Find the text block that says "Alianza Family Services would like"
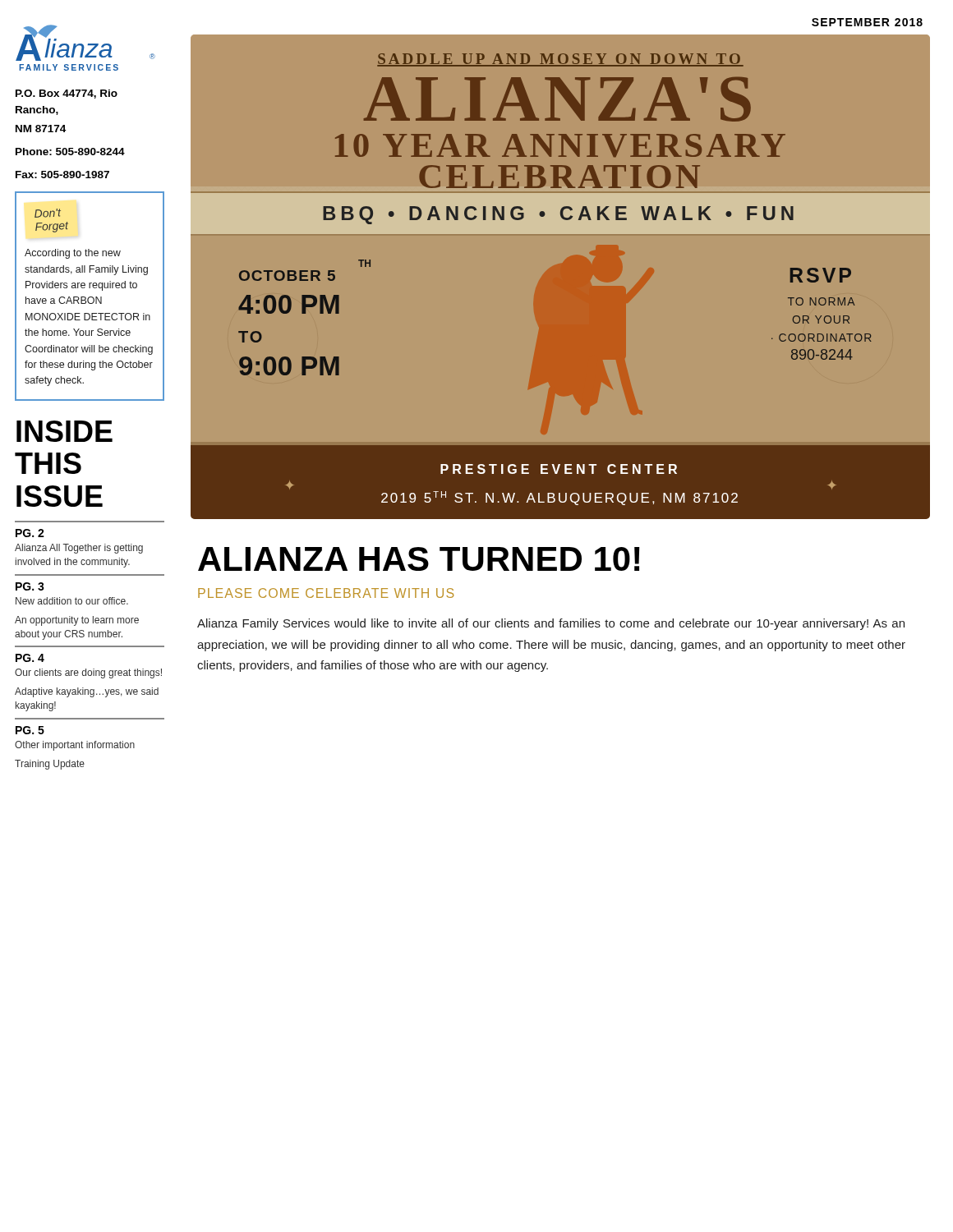The width and height of the screenshot is (953, 1232). point(551,644)
